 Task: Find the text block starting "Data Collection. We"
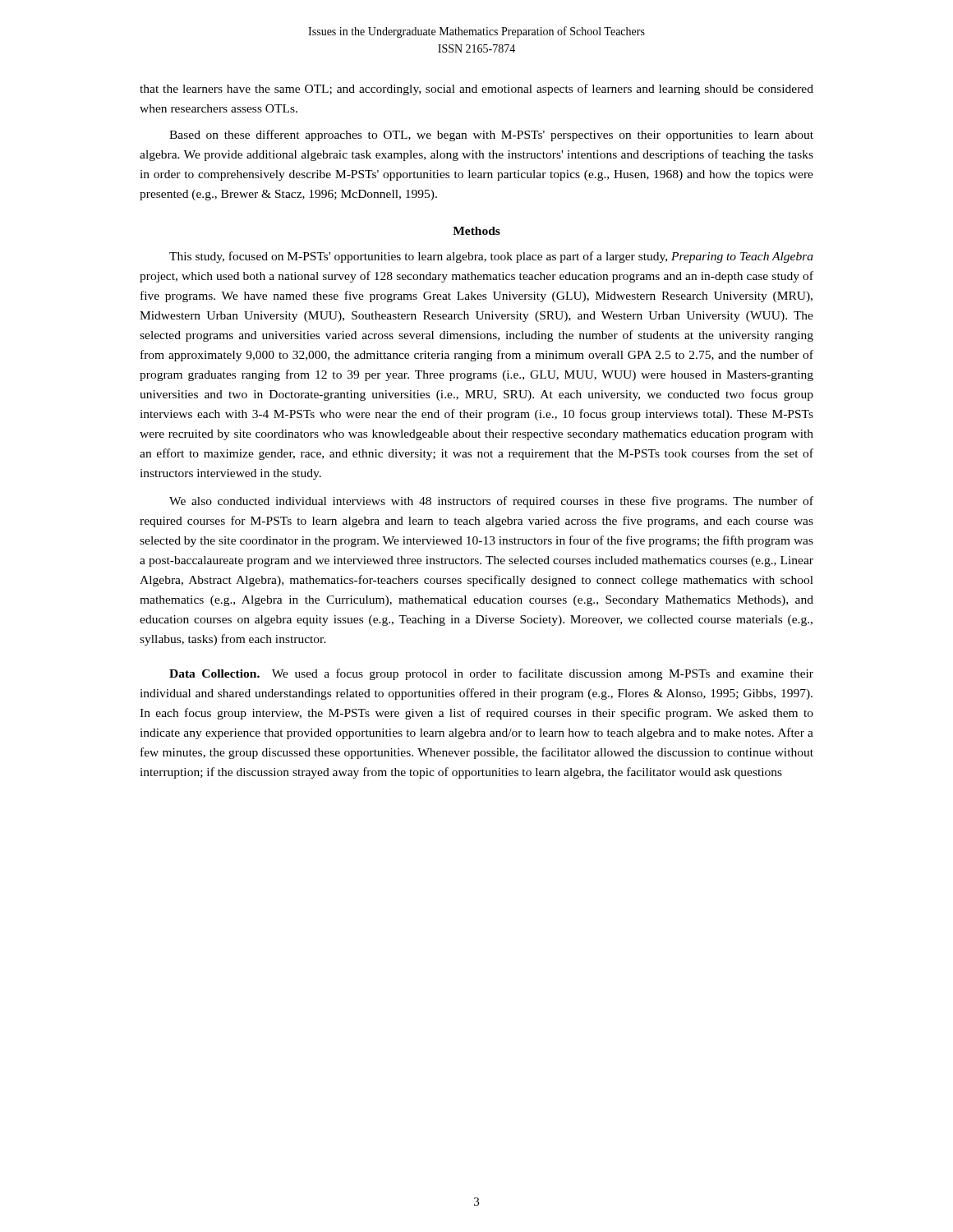[x=476, y=723]
